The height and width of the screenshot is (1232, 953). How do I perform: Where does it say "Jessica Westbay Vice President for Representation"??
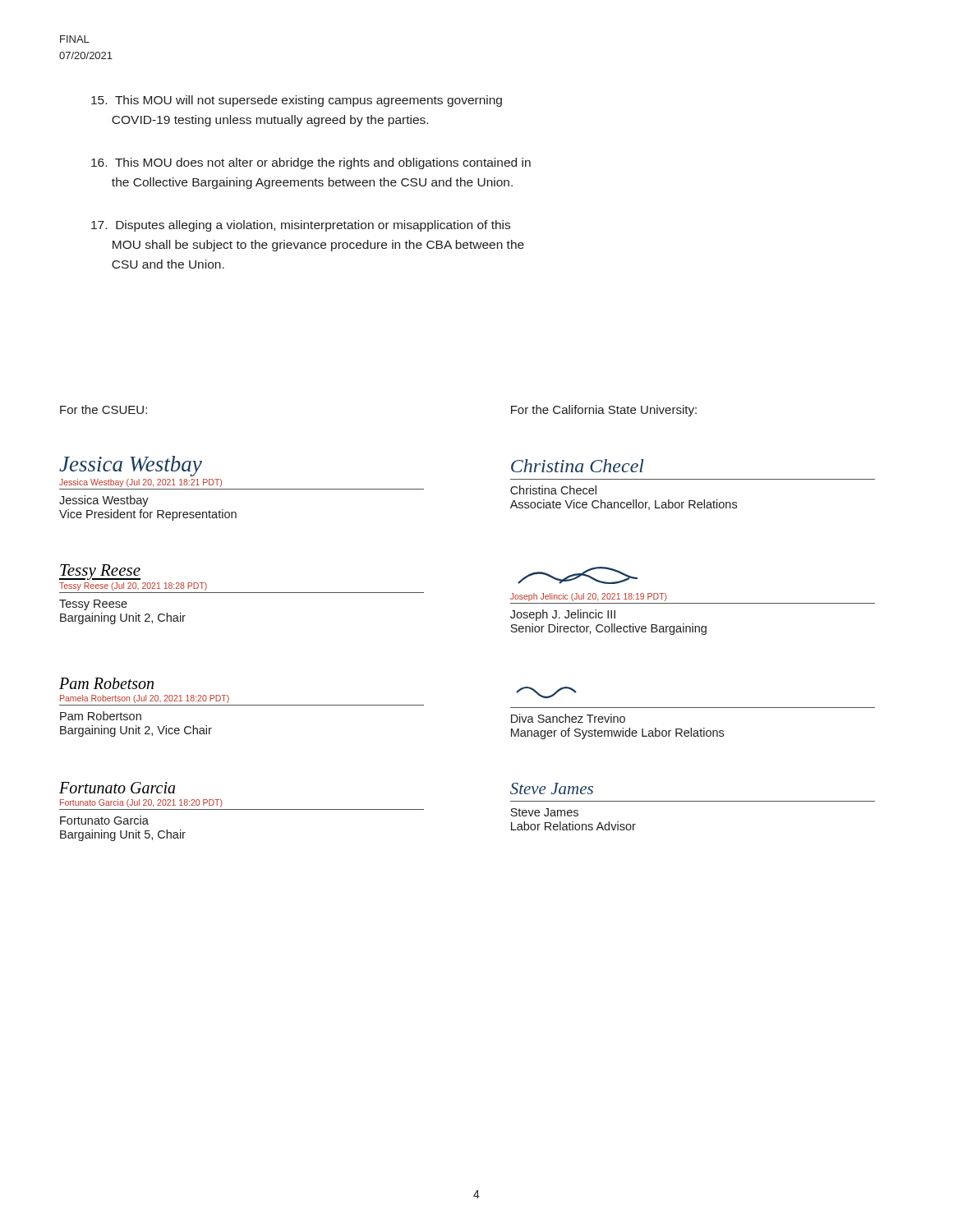pos(104,501)
